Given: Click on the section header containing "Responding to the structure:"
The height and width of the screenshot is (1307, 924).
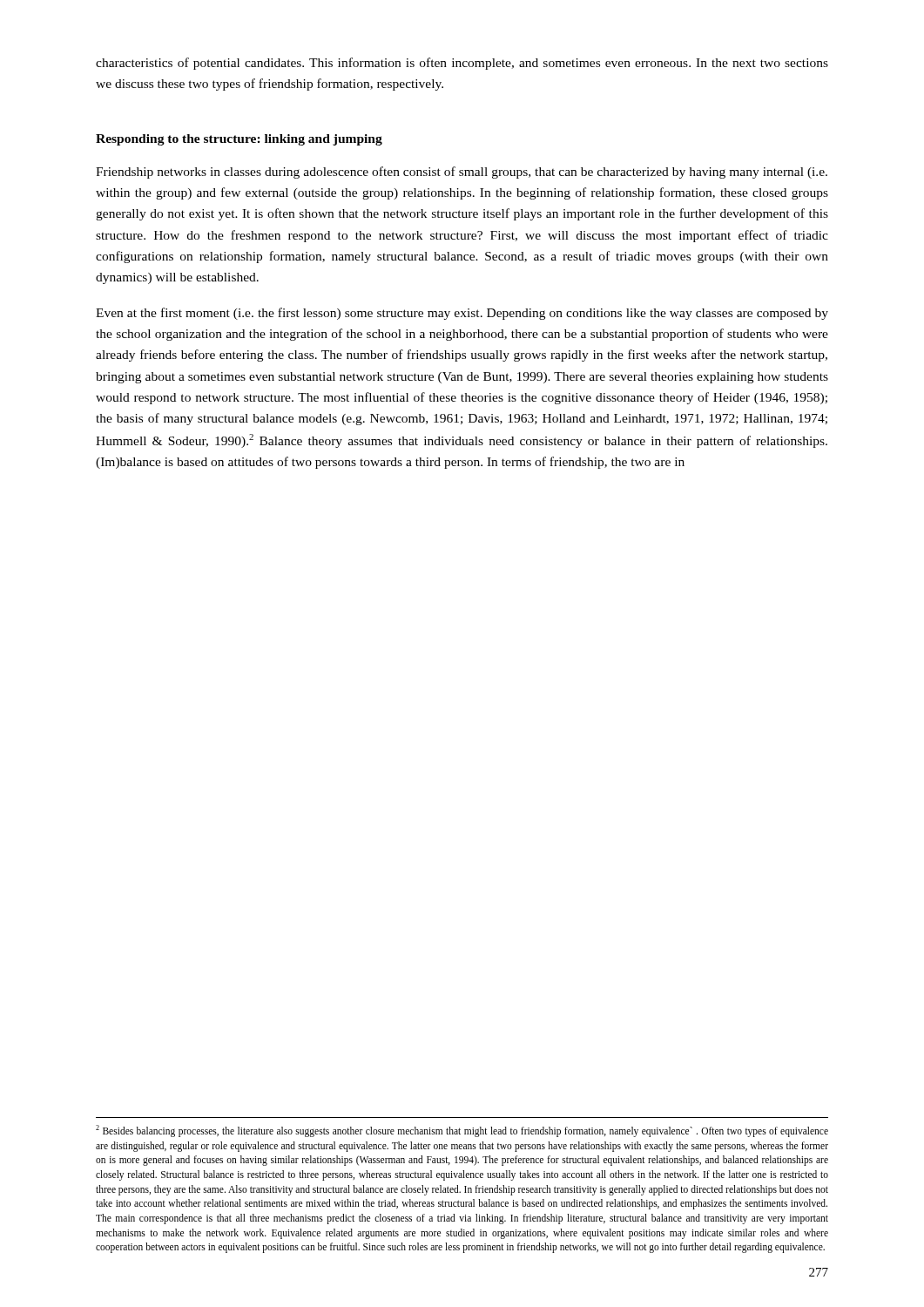Looking at the screenshot, I should click(x=239, y=138).
